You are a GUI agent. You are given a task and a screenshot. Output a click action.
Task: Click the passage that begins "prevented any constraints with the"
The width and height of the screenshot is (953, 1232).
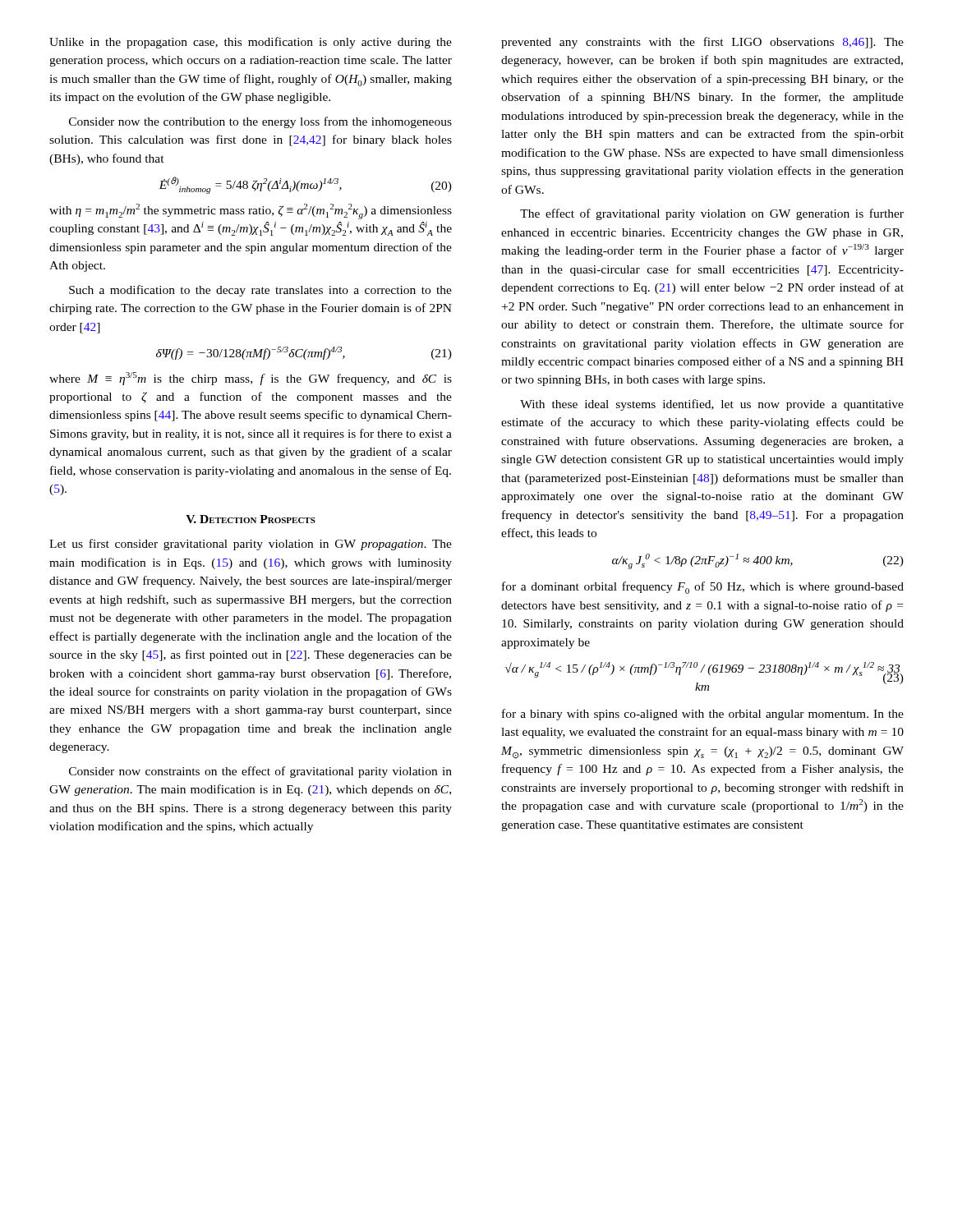click(702, 288)
